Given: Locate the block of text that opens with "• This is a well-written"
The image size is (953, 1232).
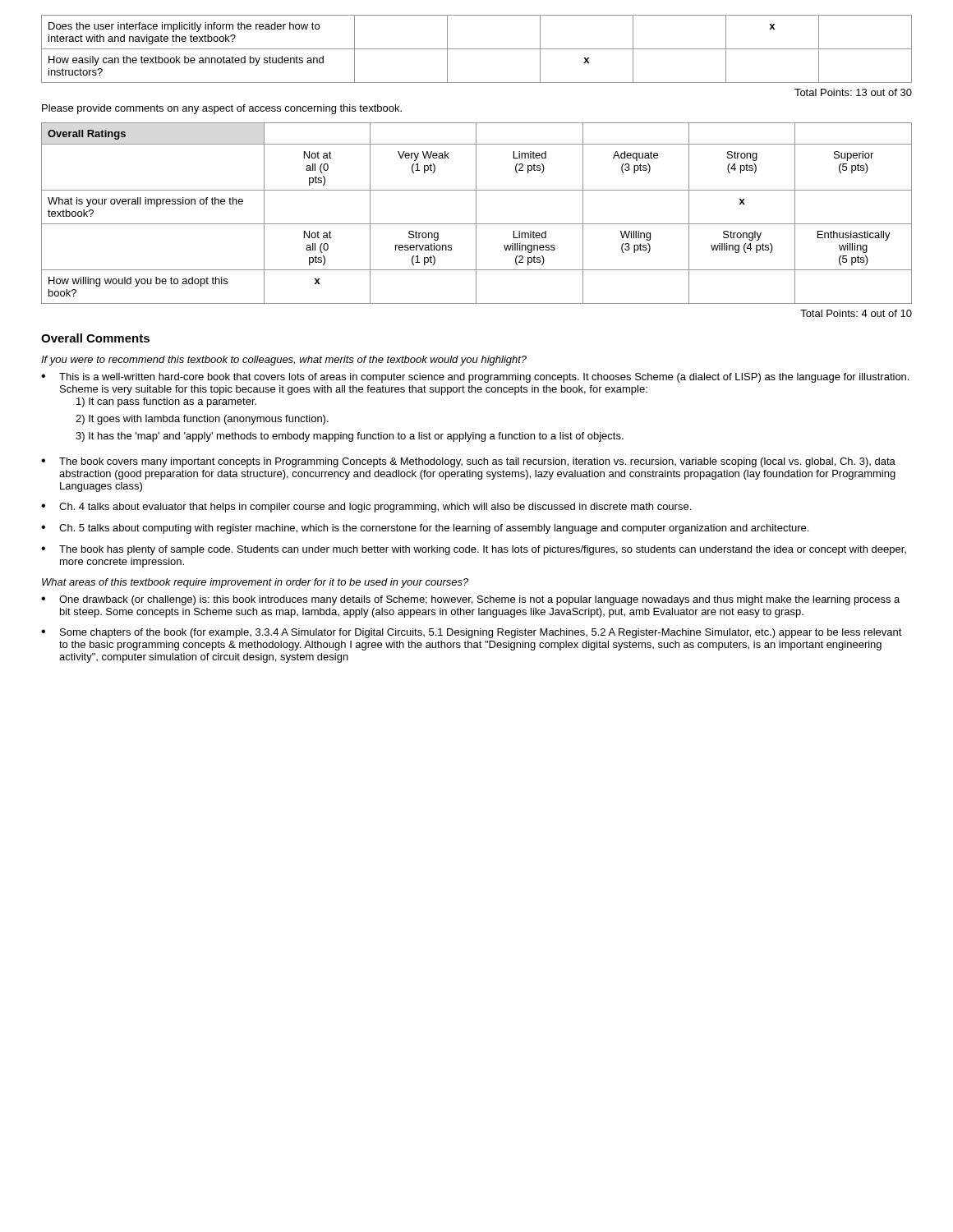Looking at the screenshot, I should (475, 378).
